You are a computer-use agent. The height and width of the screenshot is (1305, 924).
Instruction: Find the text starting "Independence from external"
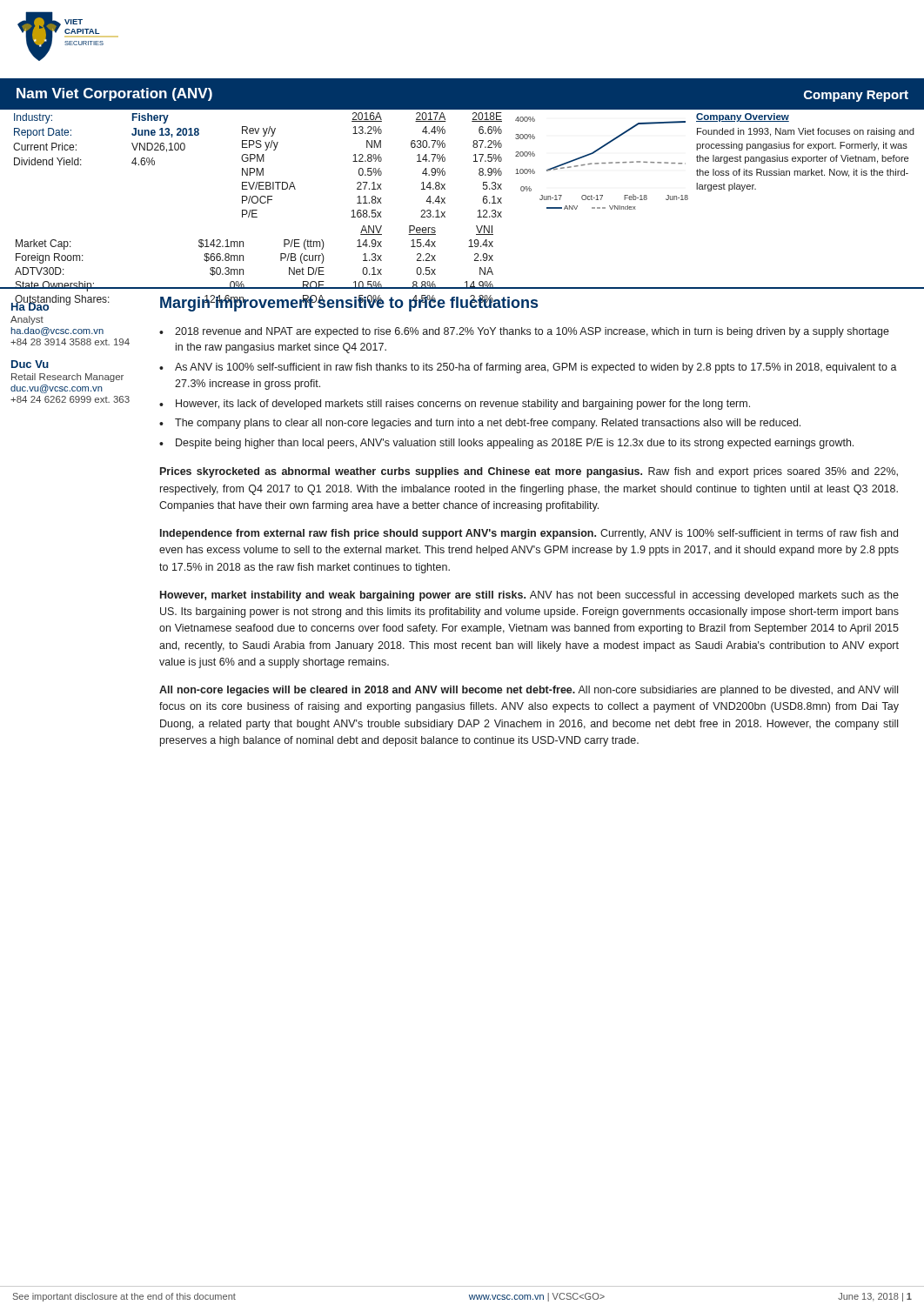tap(529, 550)
